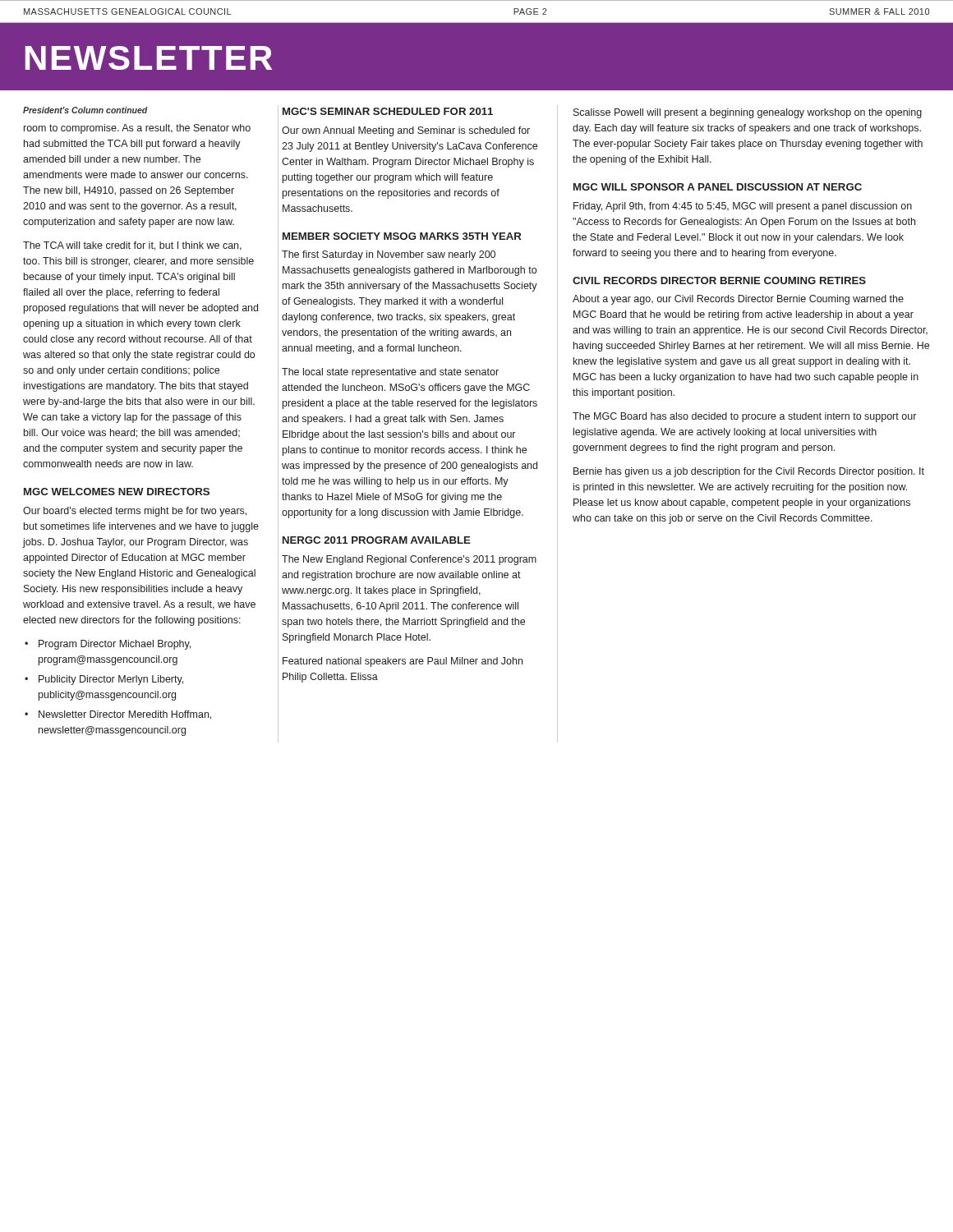Find the text block starting "• Newsletter Director"
This screenshot has height=1232, width=953.
142,722
